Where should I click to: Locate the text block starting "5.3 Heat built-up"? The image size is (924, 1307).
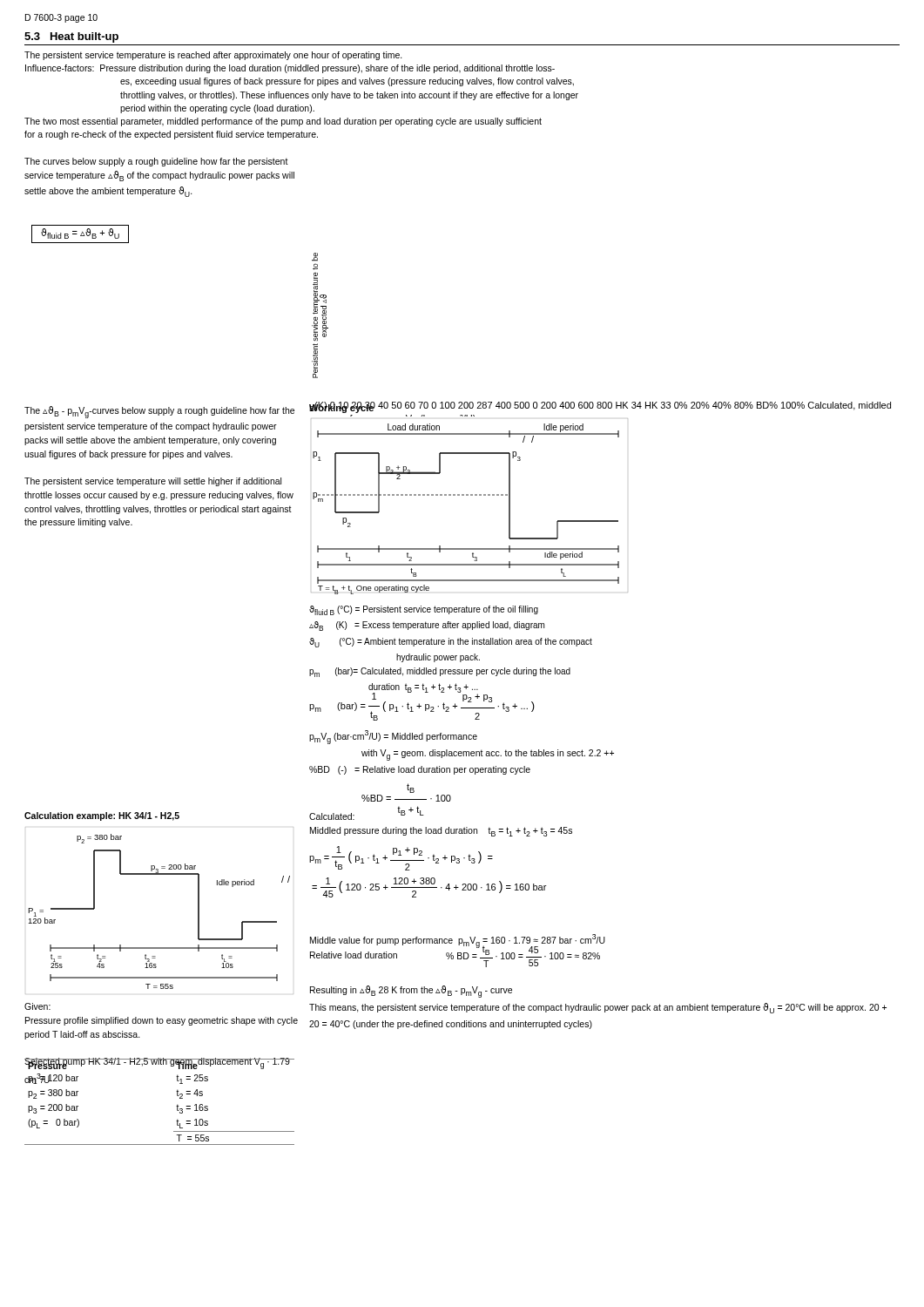pos(72,36)
